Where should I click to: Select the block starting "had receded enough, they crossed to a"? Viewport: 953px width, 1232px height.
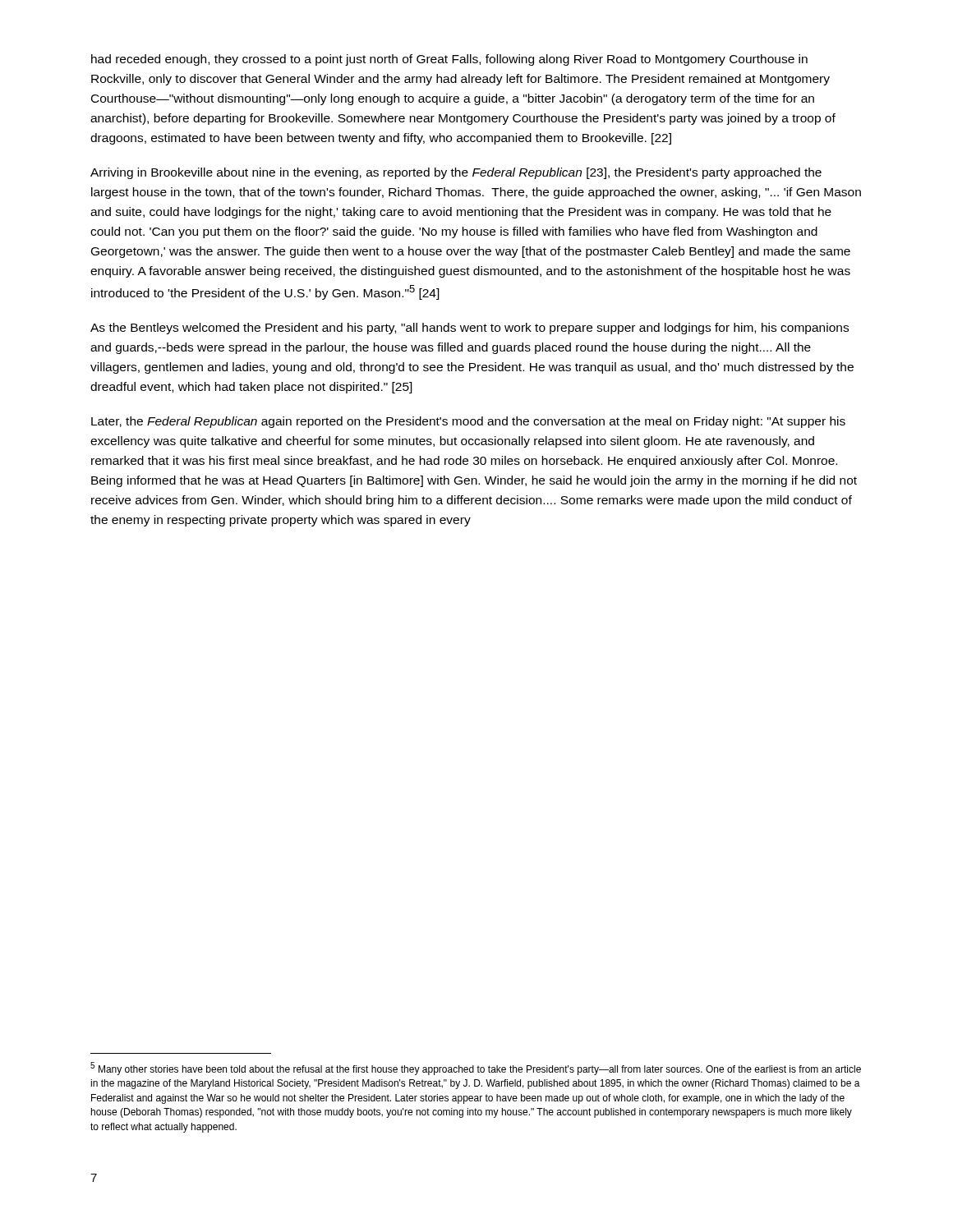coord(463,98)
